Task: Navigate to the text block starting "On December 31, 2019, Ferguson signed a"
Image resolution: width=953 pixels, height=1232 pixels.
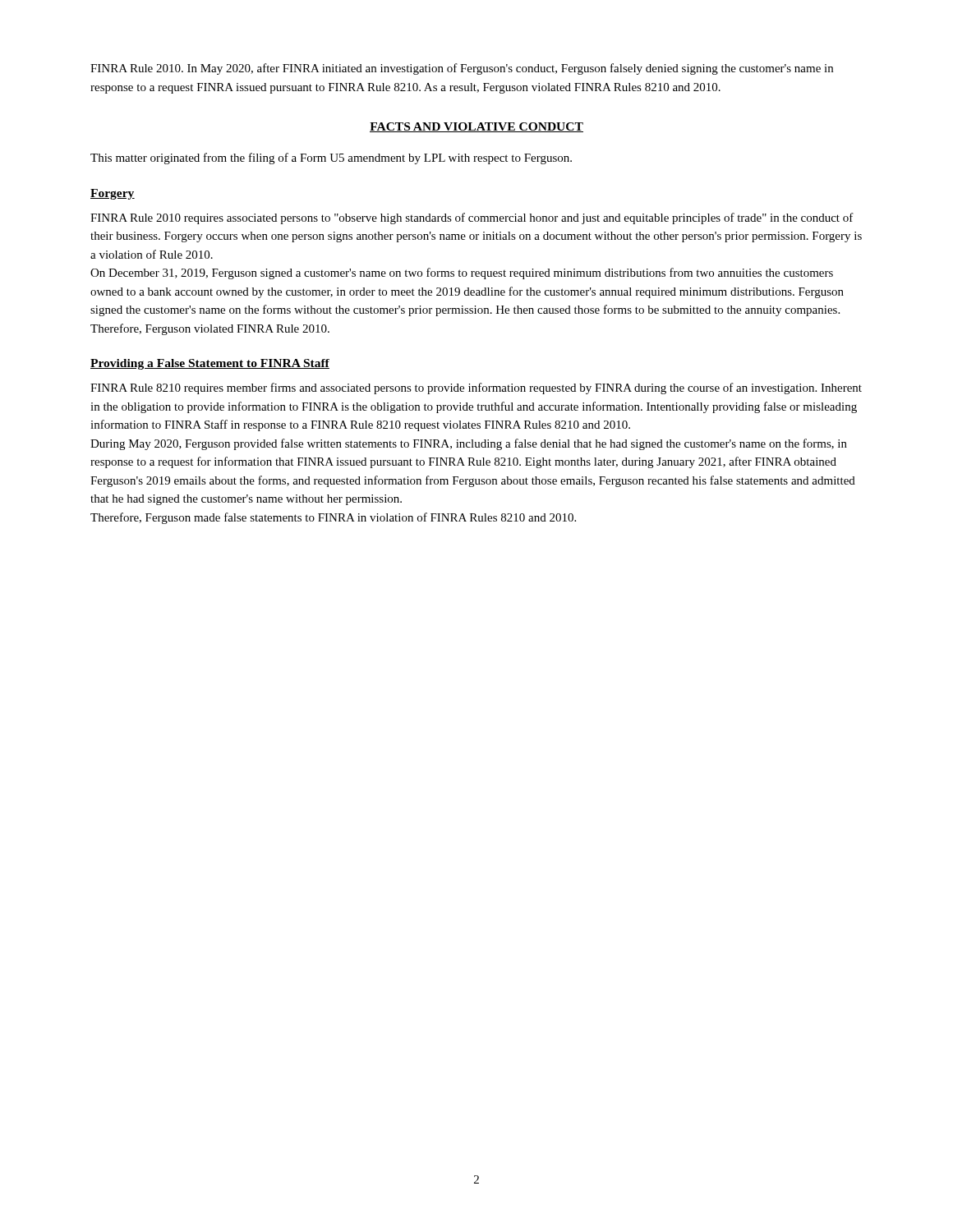Action: [x=476, y=291]
